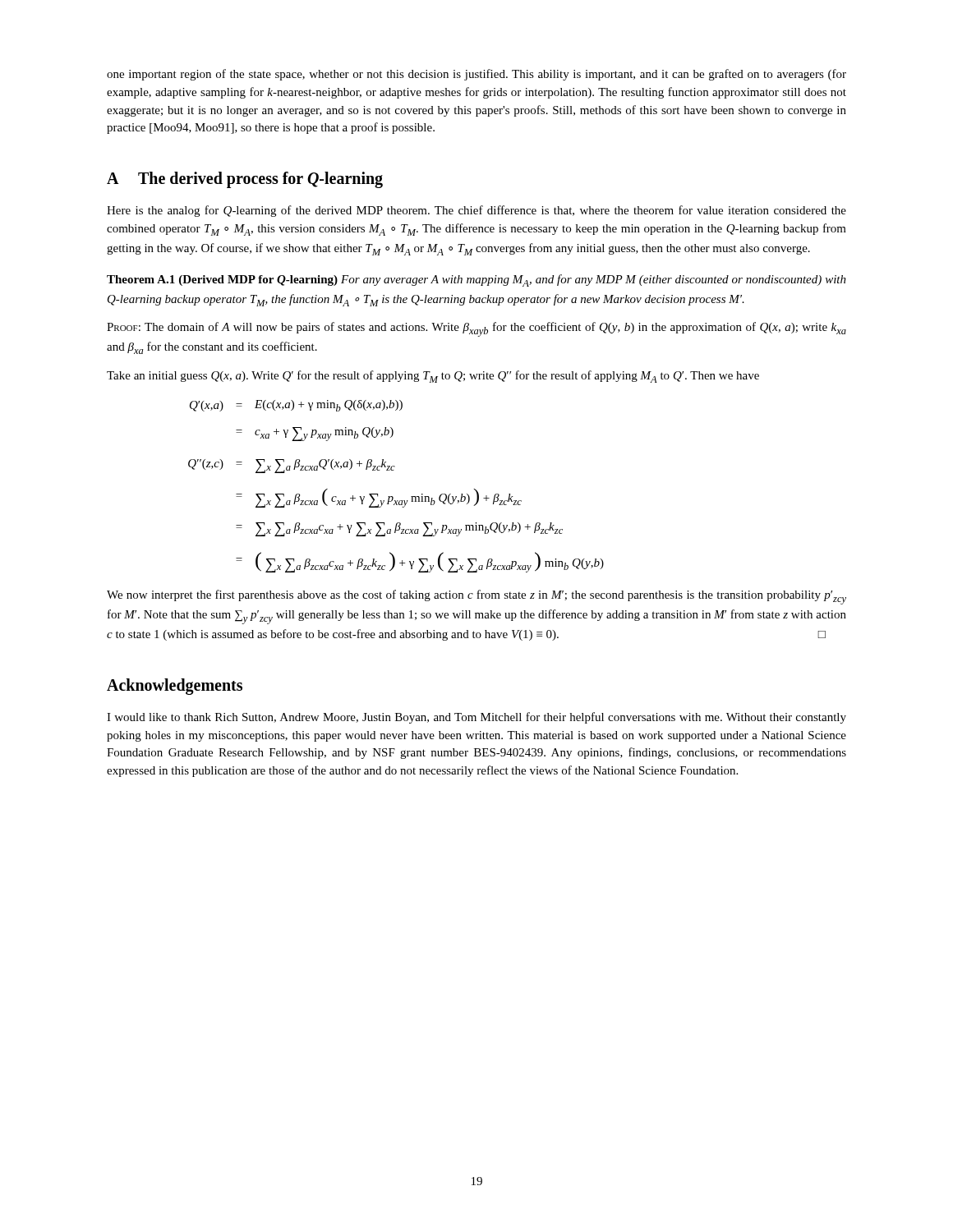Viewport: 953px width, 1232px height.
Task: Find the formula on this page that starts "Q′(x,a) = E(c(x,a) + γ"
Action: point(280,420)
